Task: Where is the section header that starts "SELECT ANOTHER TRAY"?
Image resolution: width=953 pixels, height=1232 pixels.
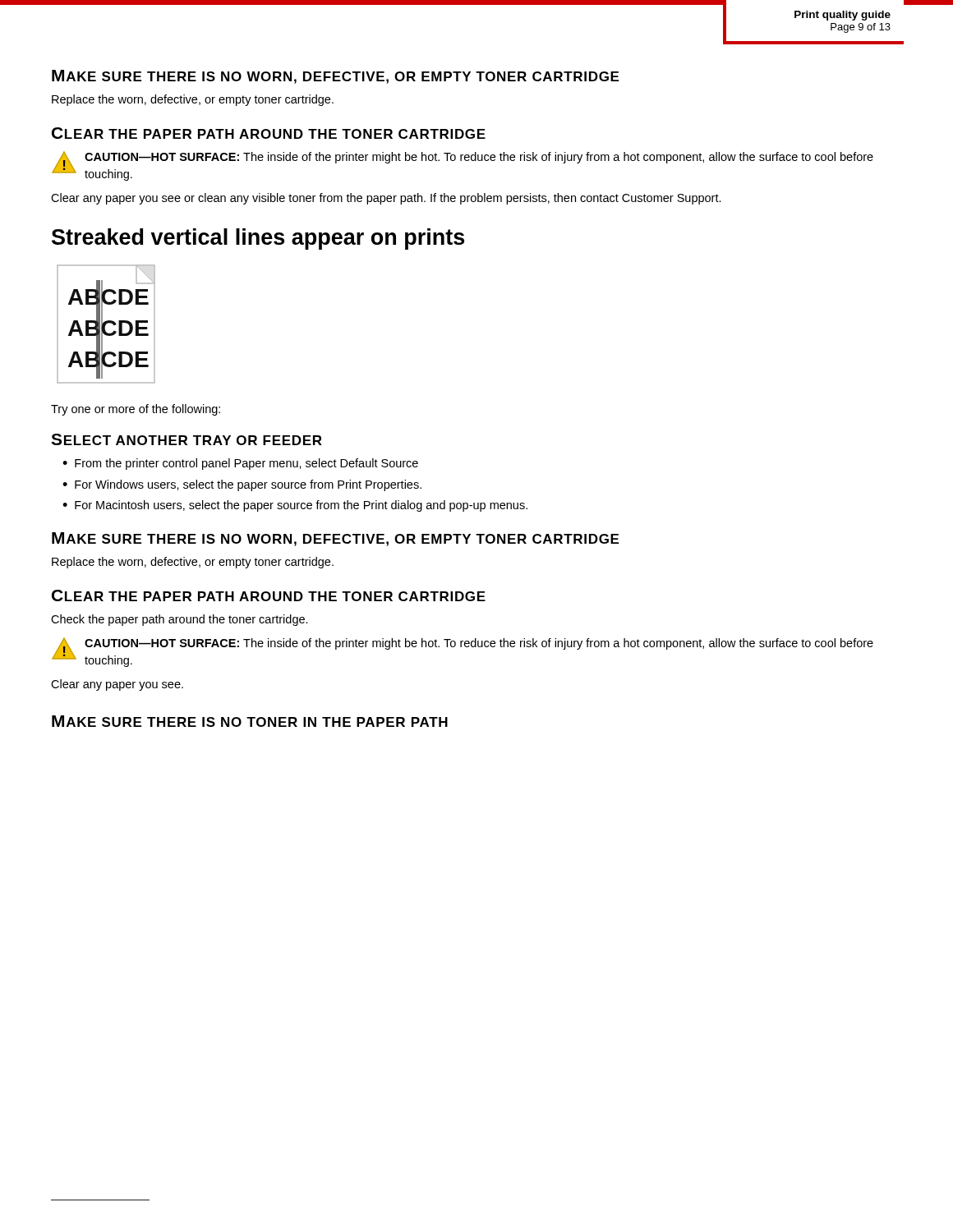Action: (x=187, y=439)
